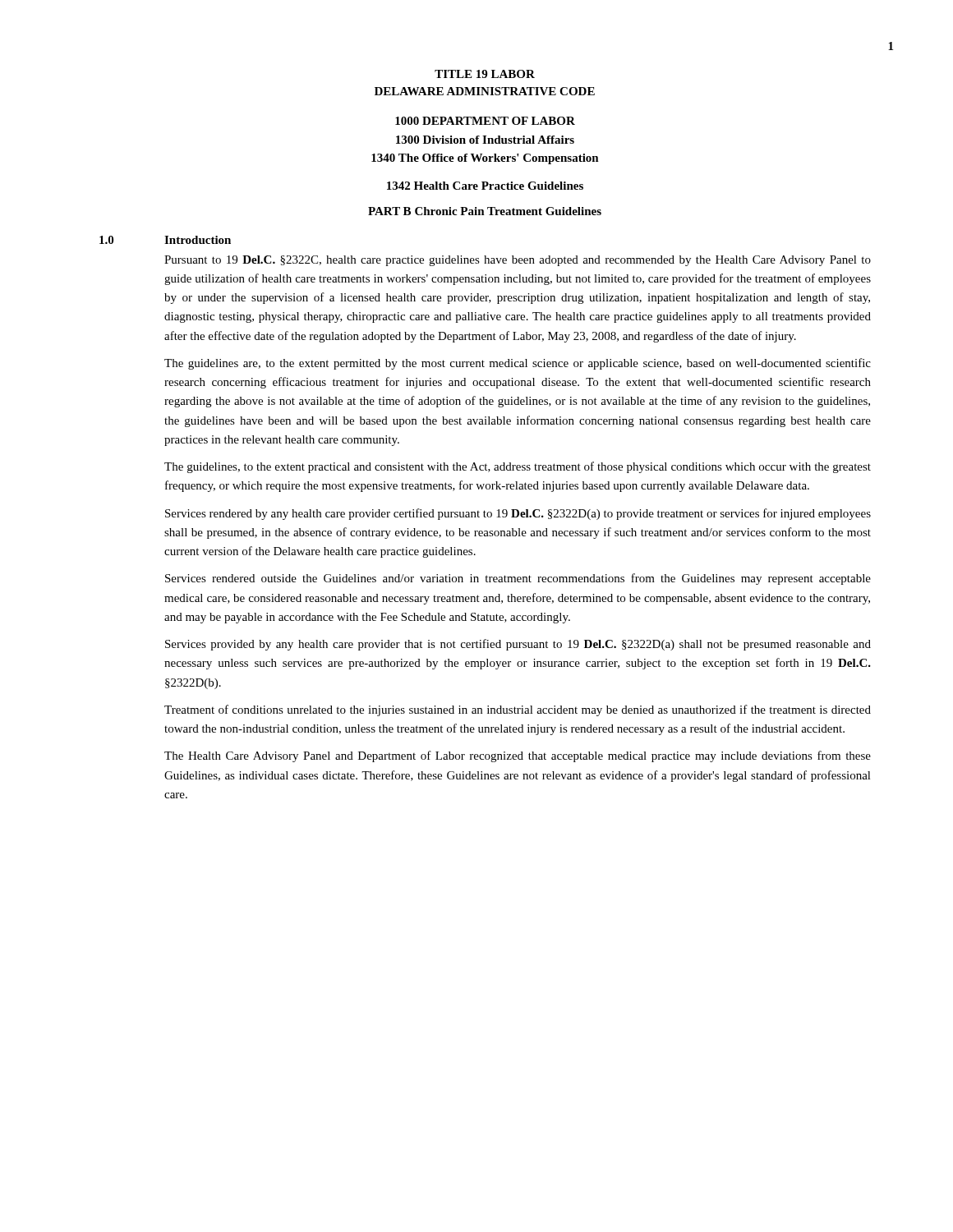Select the text block starting "The Health Care Advisory Panel and Department of"
The image size is (953, 1232).
click(x=518, y=775)
